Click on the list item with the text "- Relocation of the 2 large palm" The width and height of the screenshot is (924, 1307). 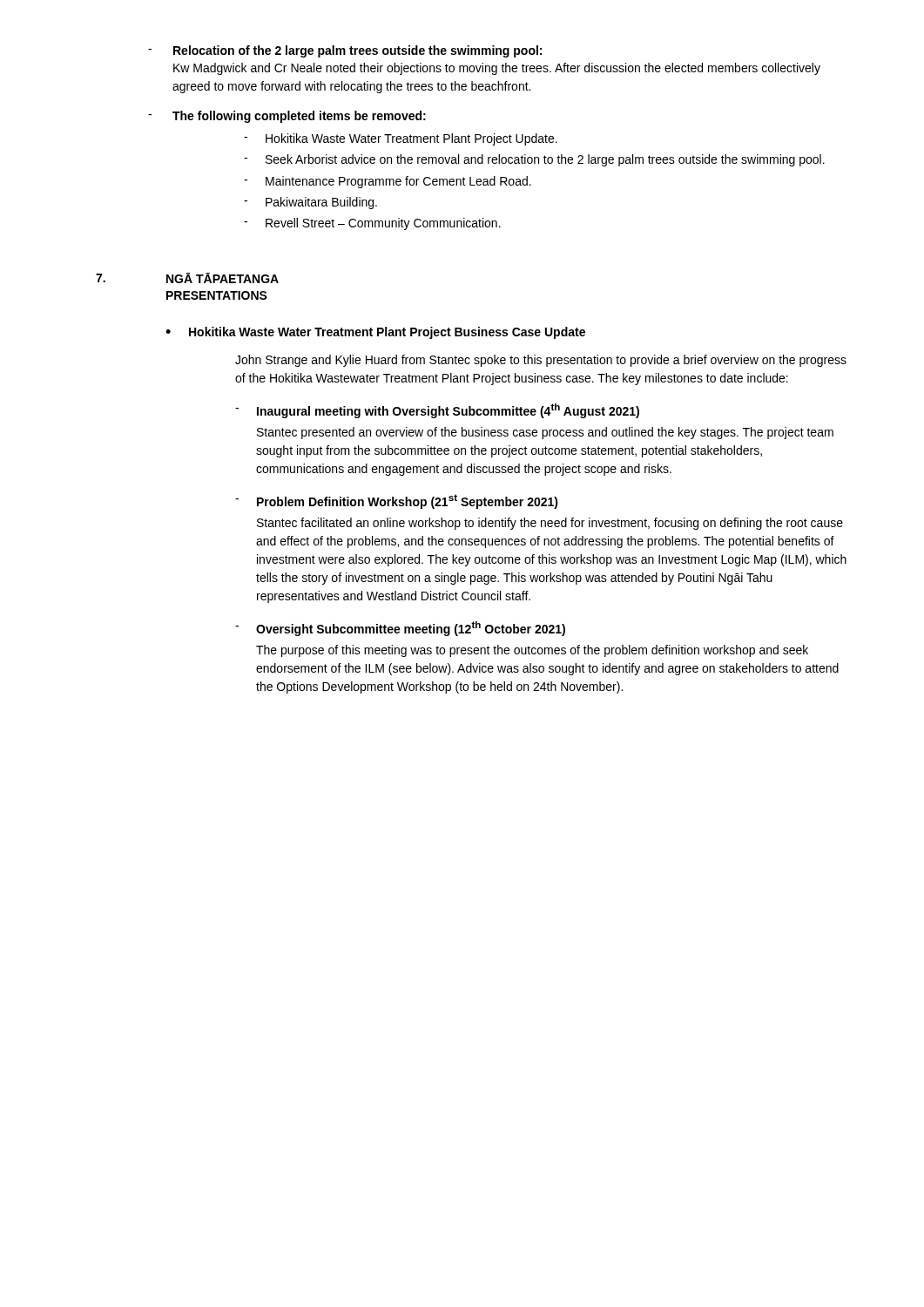[501, 68]
